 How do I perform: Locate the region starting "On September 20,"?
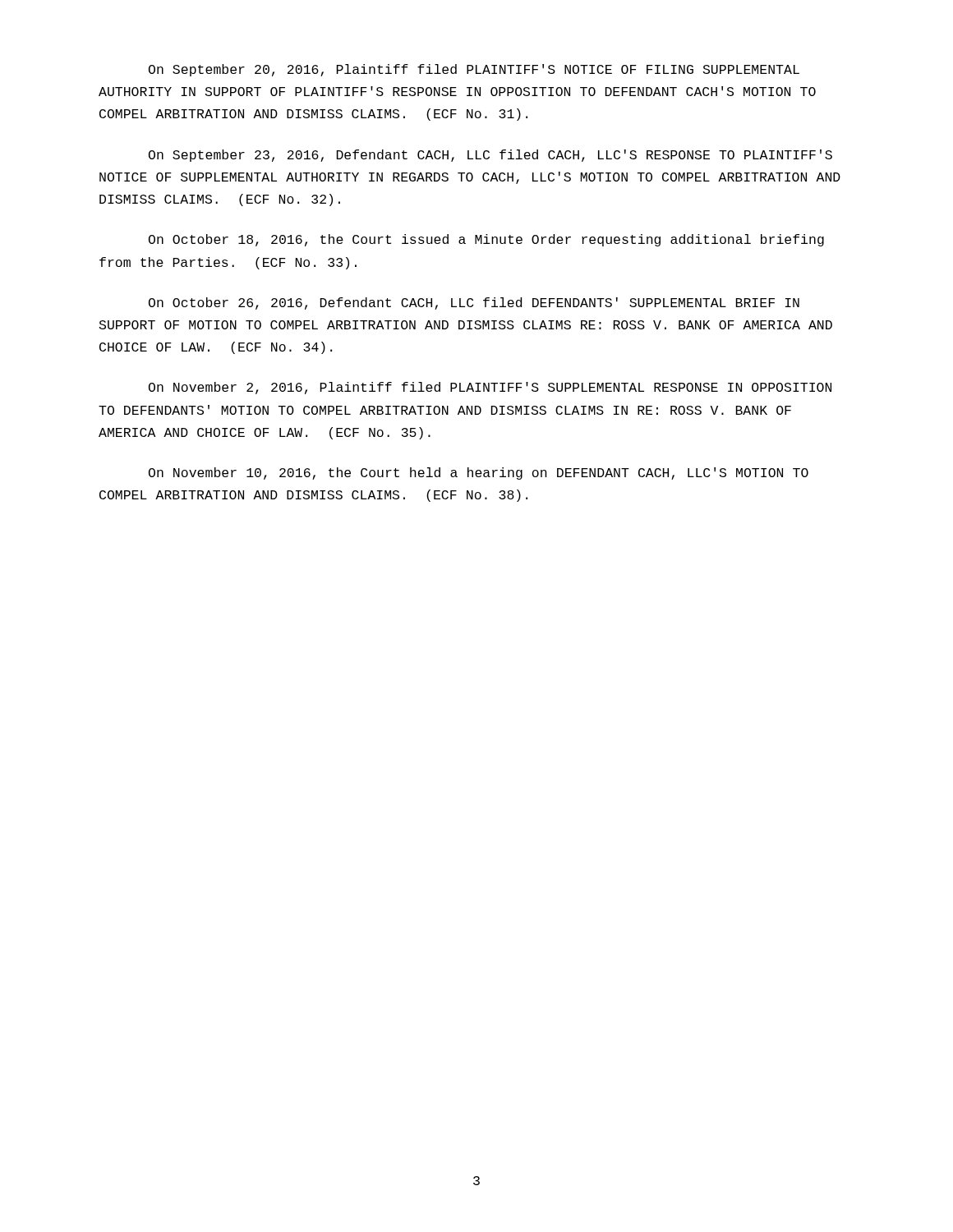coord(457,93)
